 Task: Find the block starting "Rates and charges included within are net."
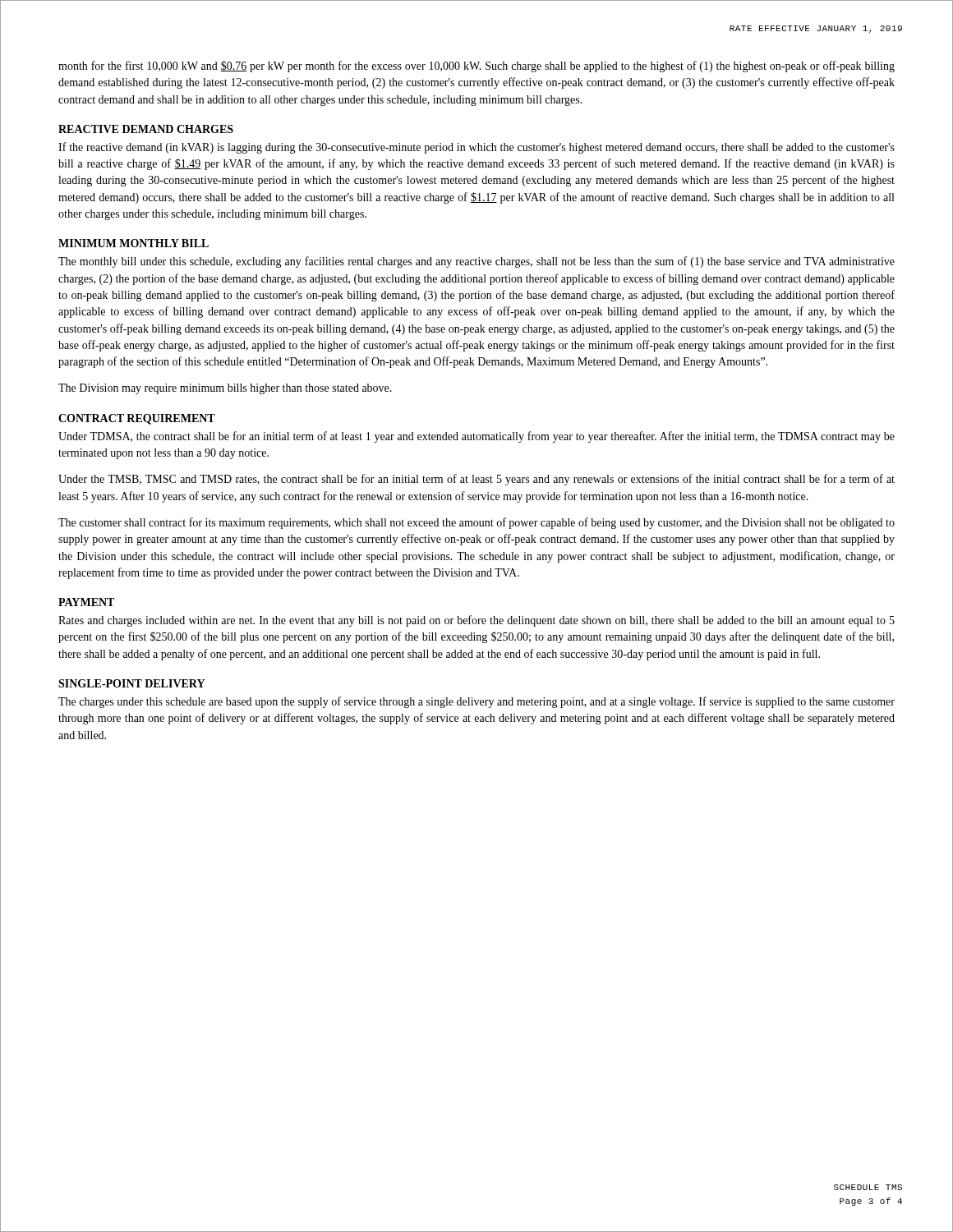tap(476, 638)
